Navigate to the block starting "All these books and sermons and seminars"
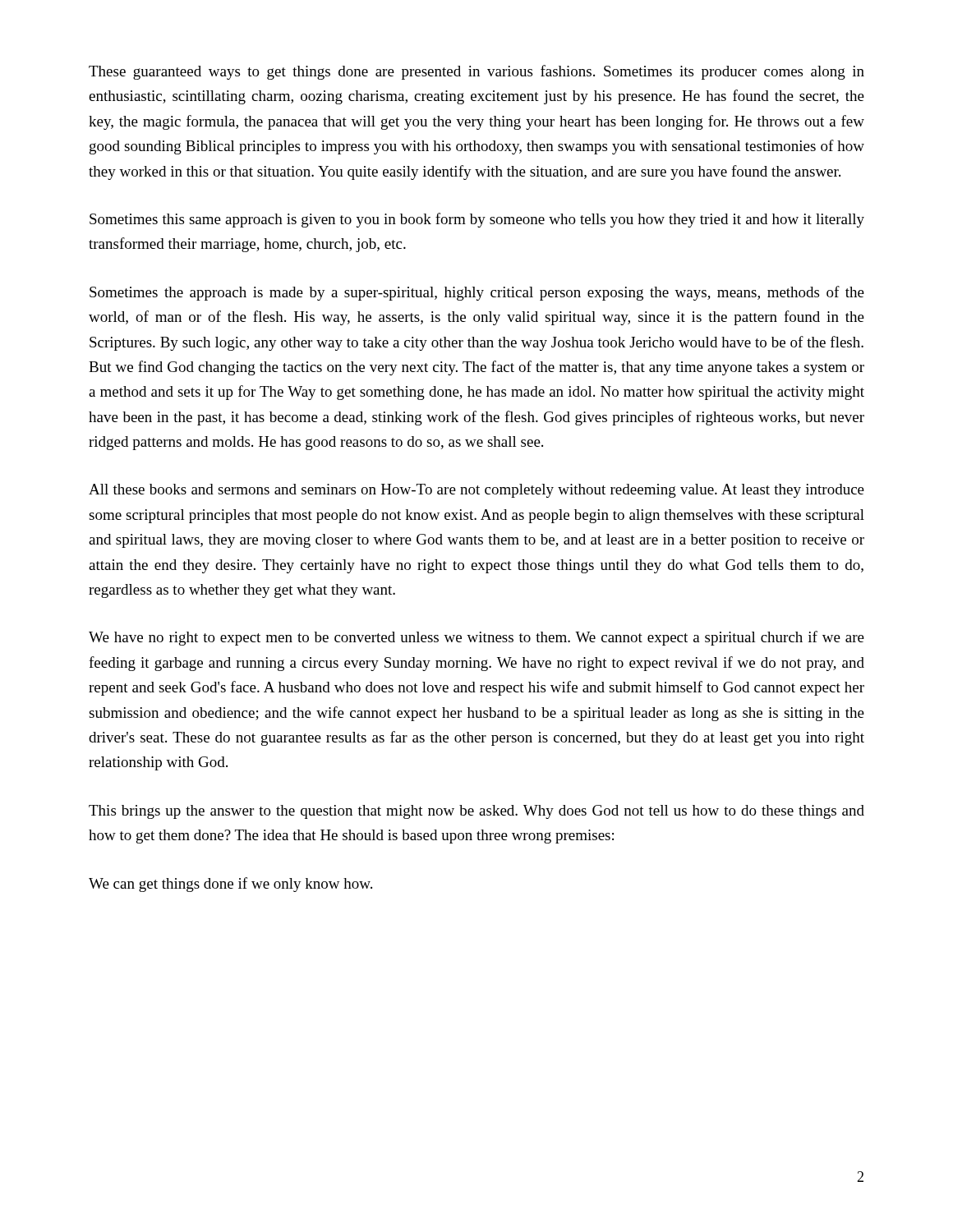The image size is (953, 1232). click(476, 539)
